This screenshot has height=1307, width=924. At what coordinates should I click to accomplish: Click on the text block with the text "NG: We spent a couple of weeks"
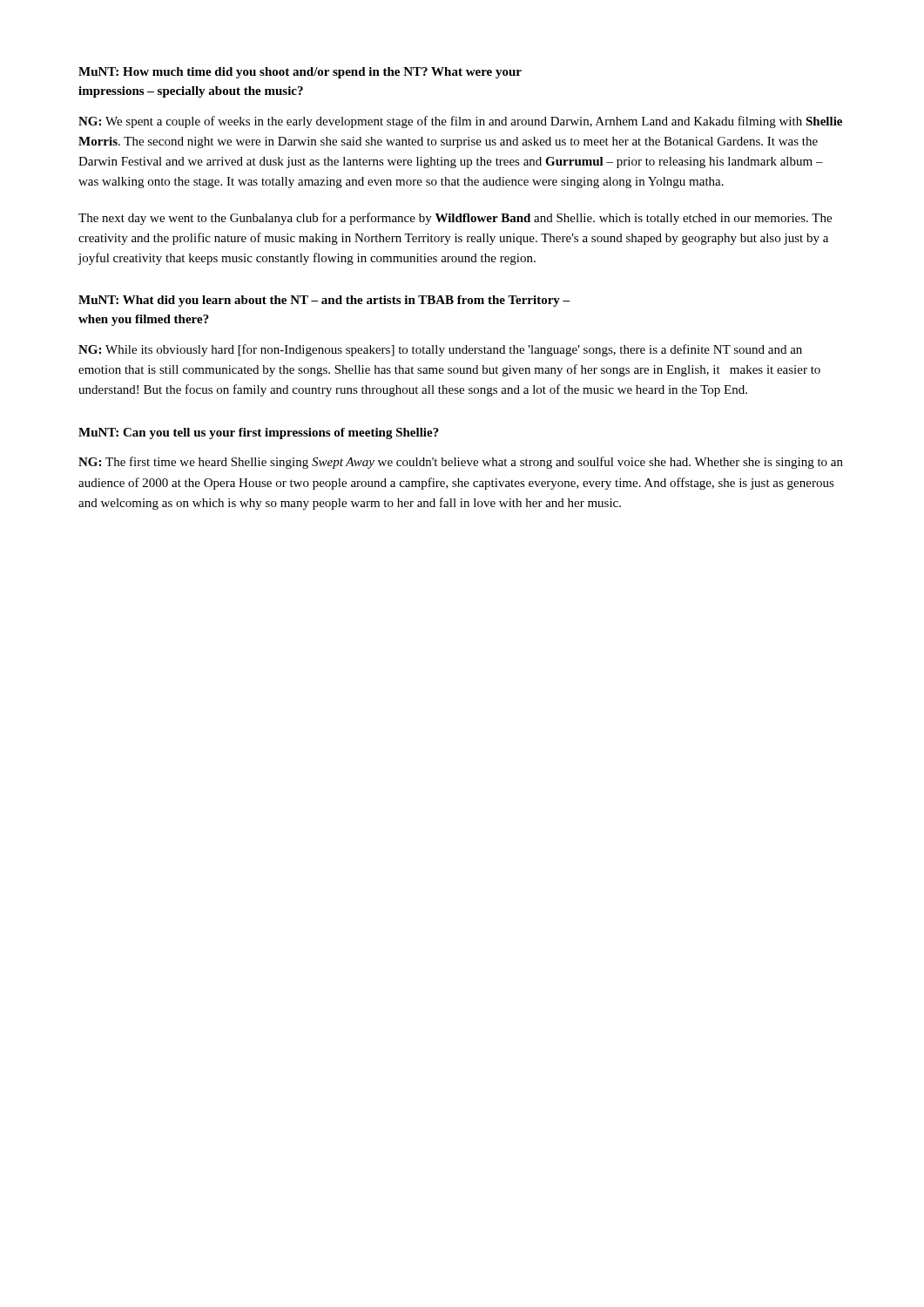click(x=460, y=151)
